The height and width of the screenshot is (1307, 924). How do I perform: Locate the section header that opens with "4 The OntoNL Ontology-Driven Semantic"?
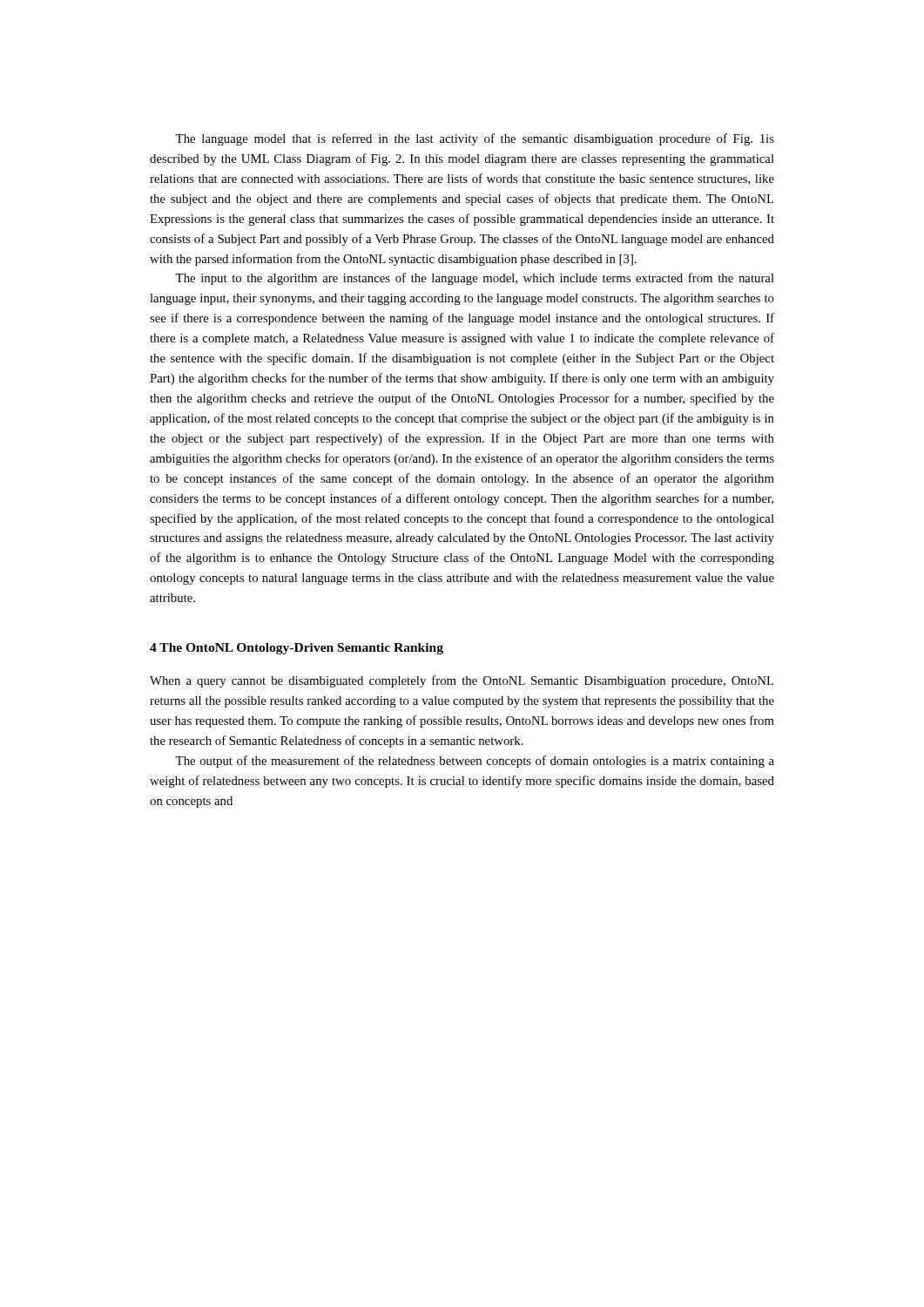tap(296, 647)
